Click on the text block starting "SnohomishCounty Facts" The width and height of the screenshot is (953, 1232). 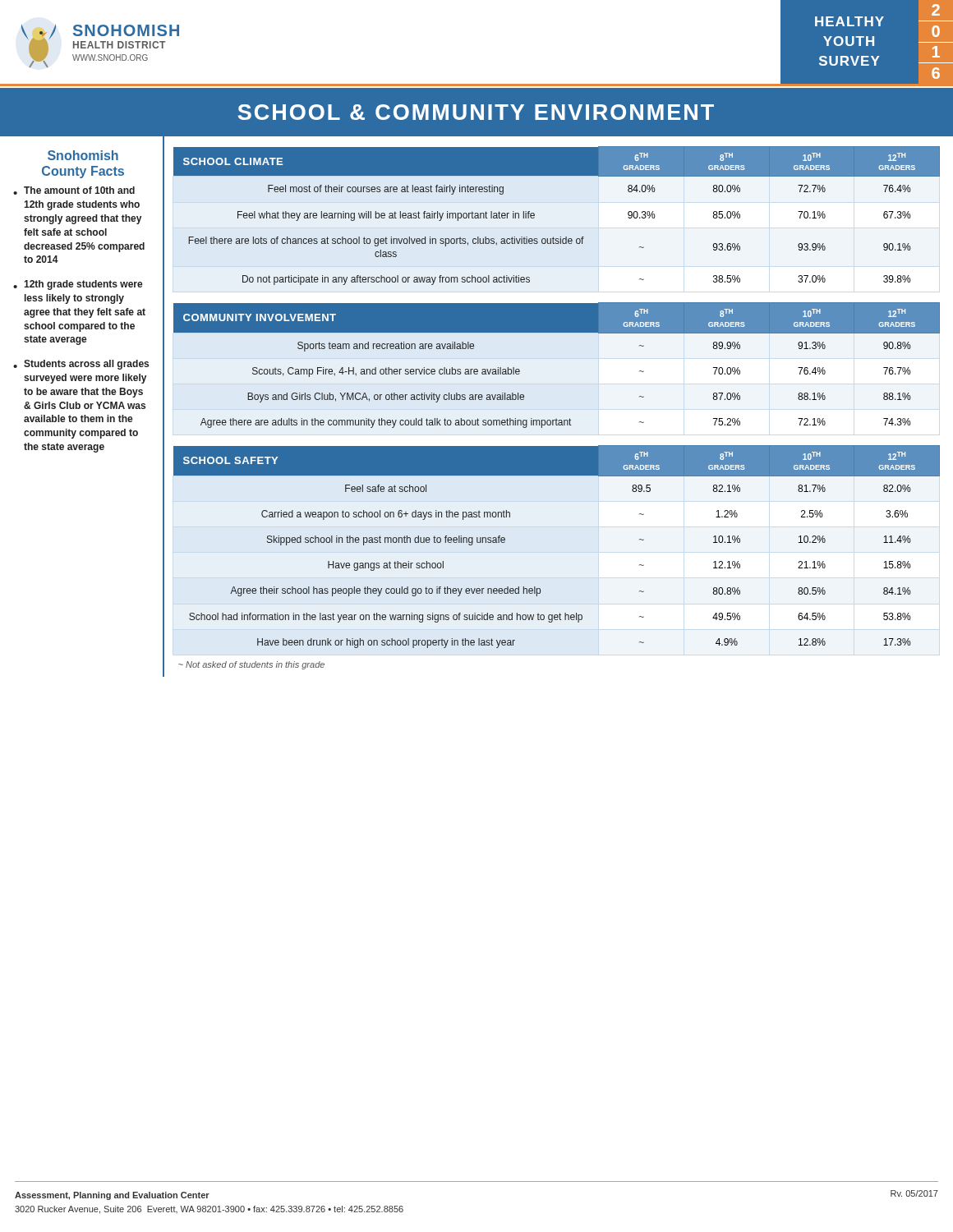[x=83, y=164]
